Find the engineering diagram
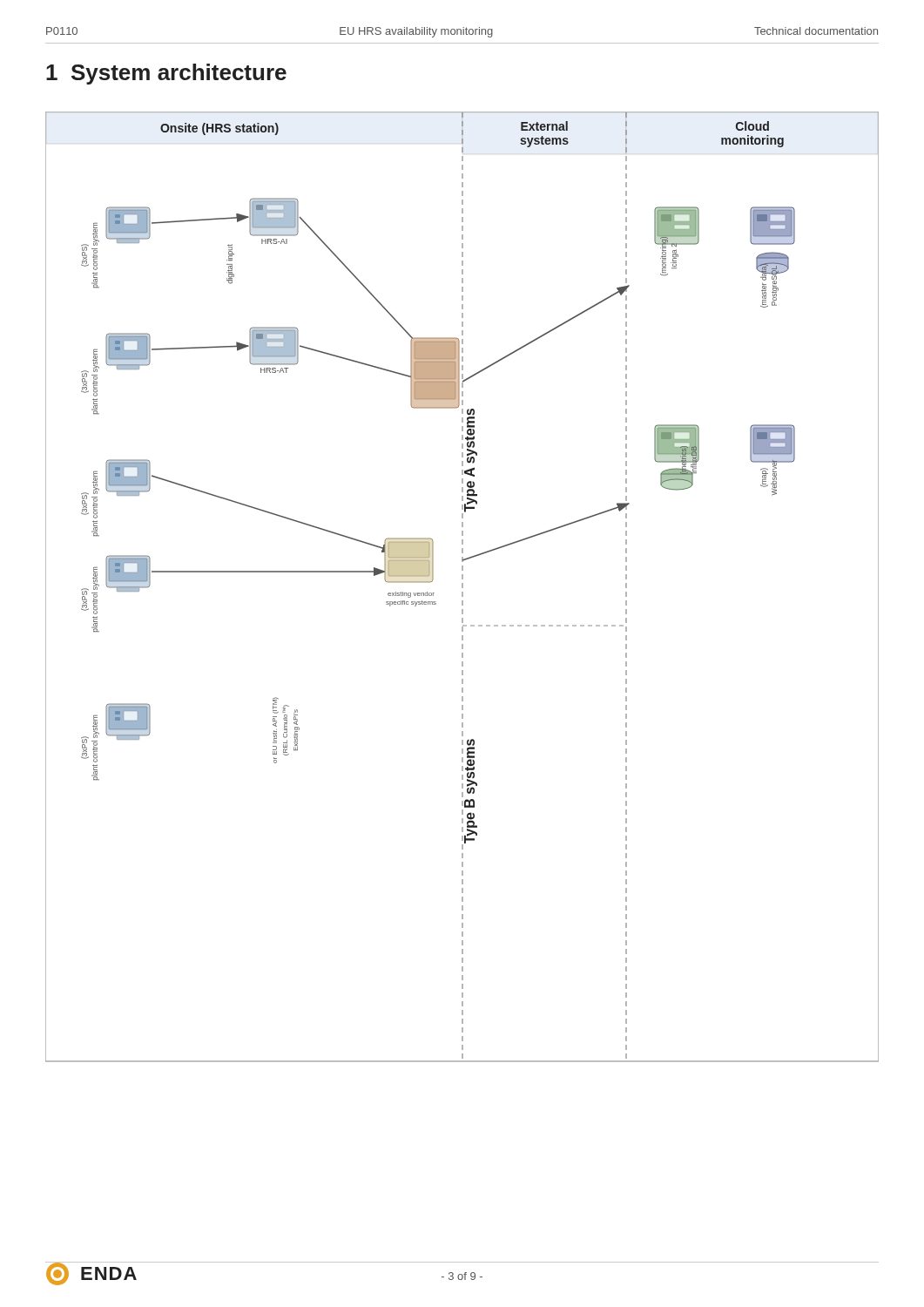Viewport: 924px width, 1307px height. click(462, 591)
